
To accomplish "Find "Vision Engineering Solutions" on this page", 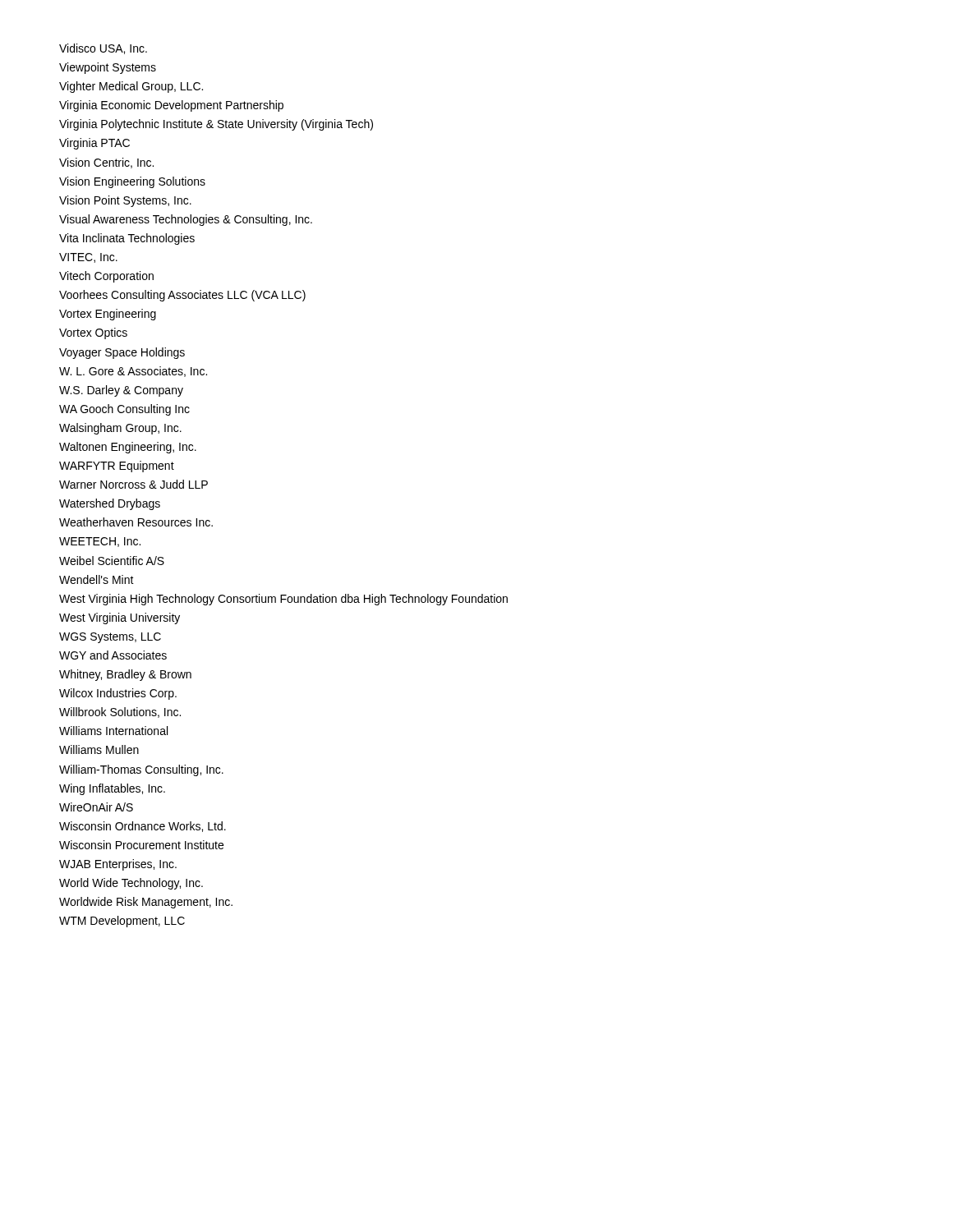I will tap(132, 181).
